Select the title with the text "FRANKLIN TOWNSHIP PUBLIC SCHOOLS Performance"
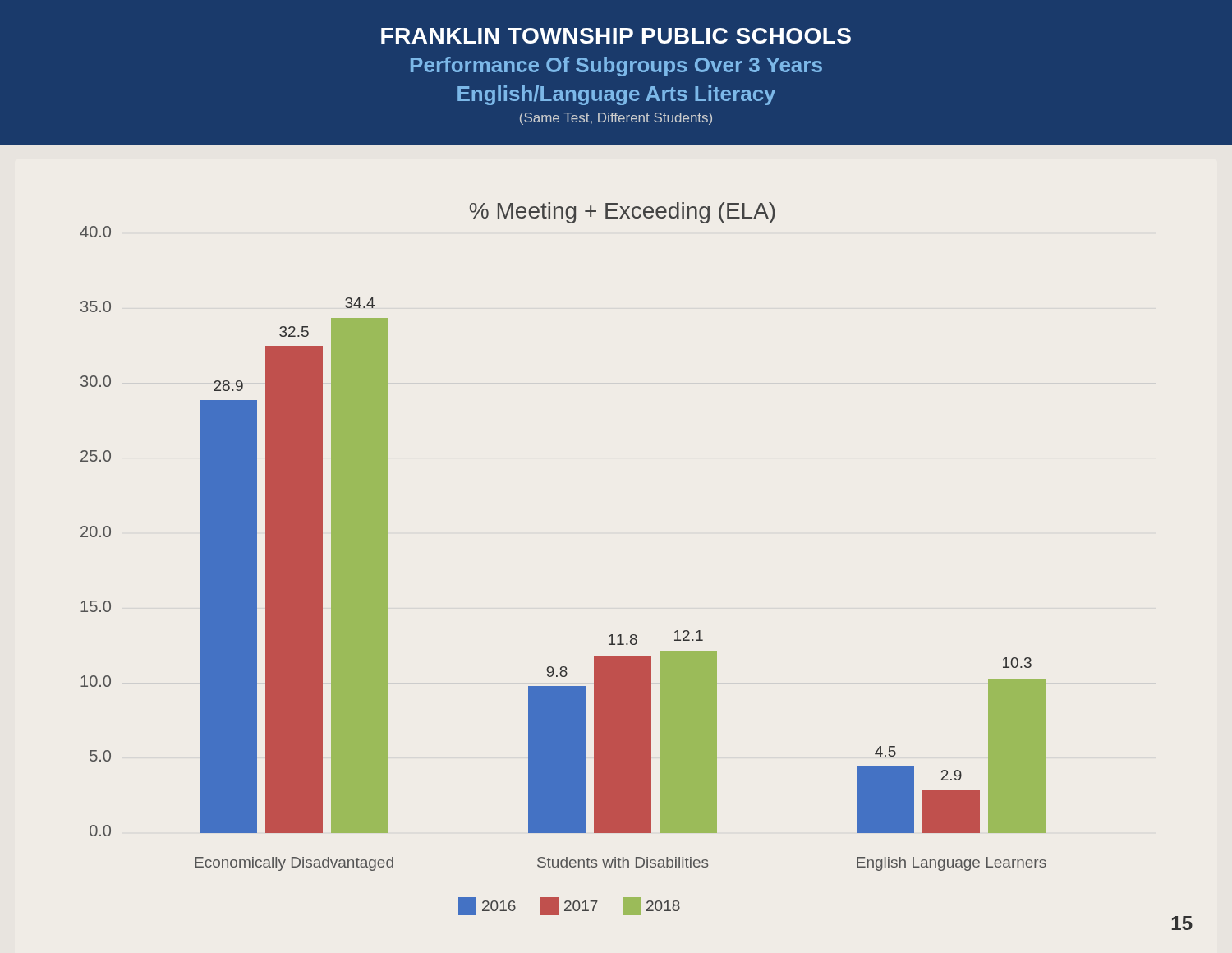The width and height of the screenshot is (1232, 953). click(616, 72)
